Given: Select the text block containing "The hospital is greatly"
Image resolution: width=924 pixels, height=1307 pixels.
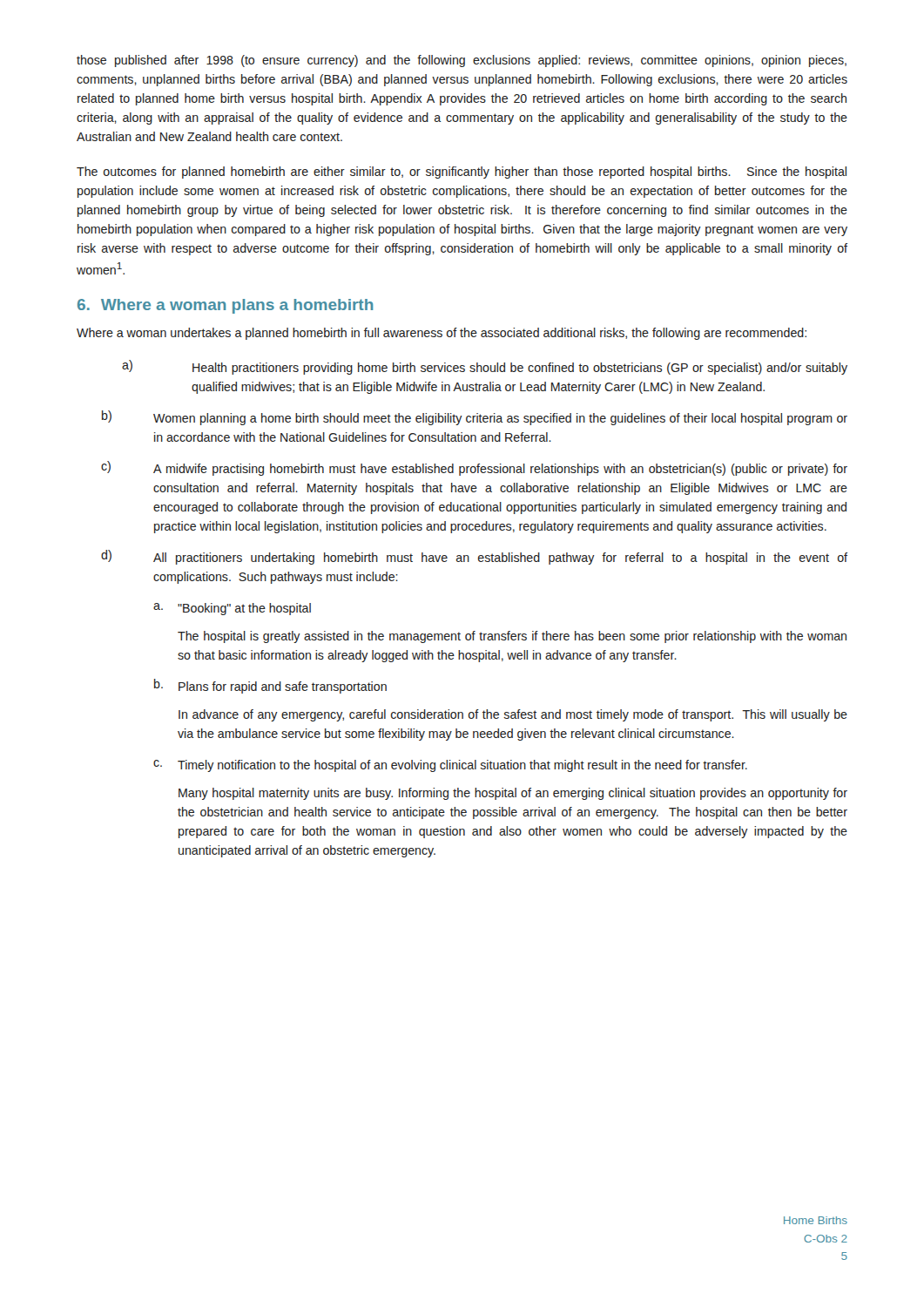Looking at the screenshot, I should [513, 645].
